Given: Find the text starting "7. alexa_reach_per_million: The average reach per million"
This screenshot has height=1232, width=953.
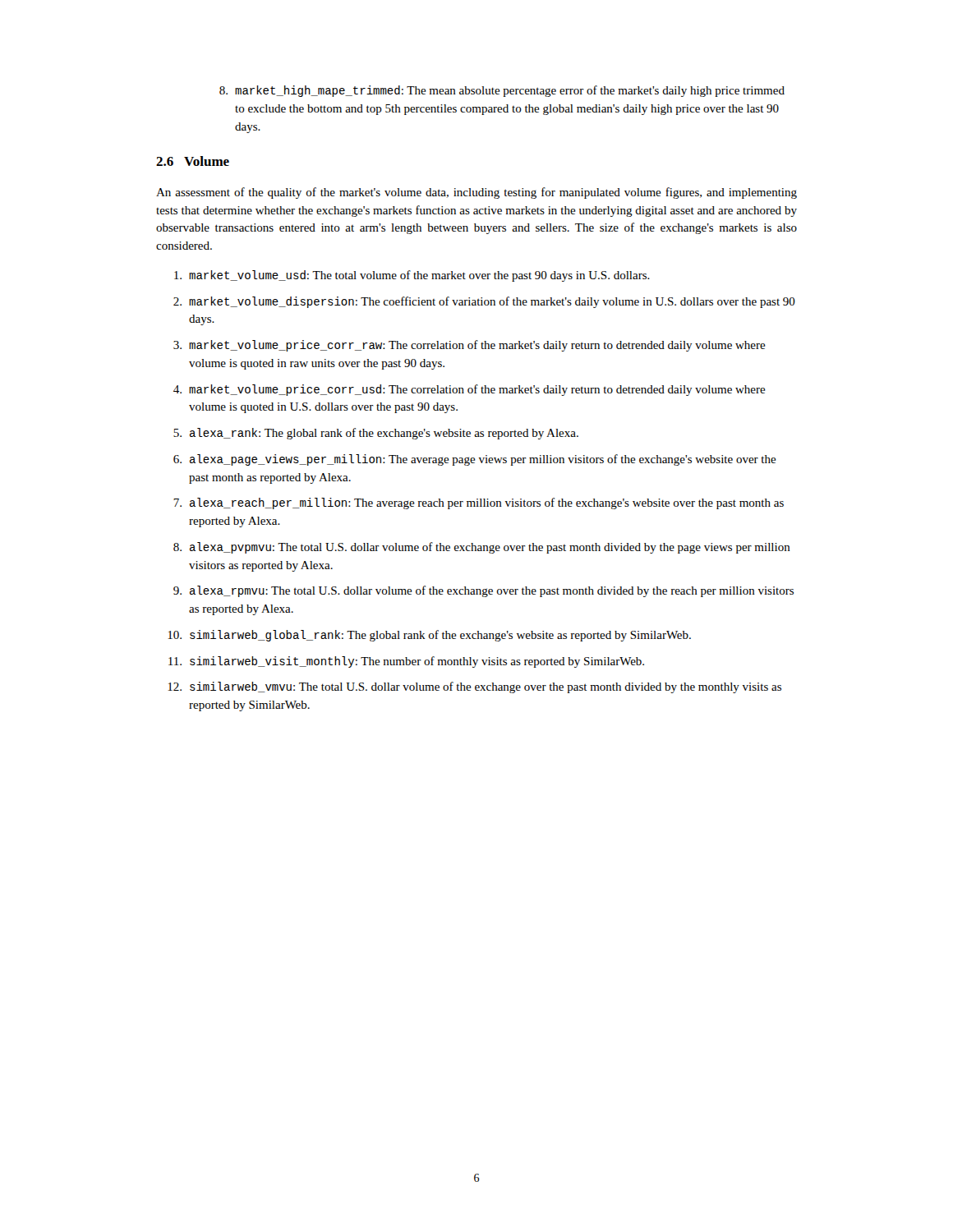Looking at the screenshot, I should pos(476,513).
